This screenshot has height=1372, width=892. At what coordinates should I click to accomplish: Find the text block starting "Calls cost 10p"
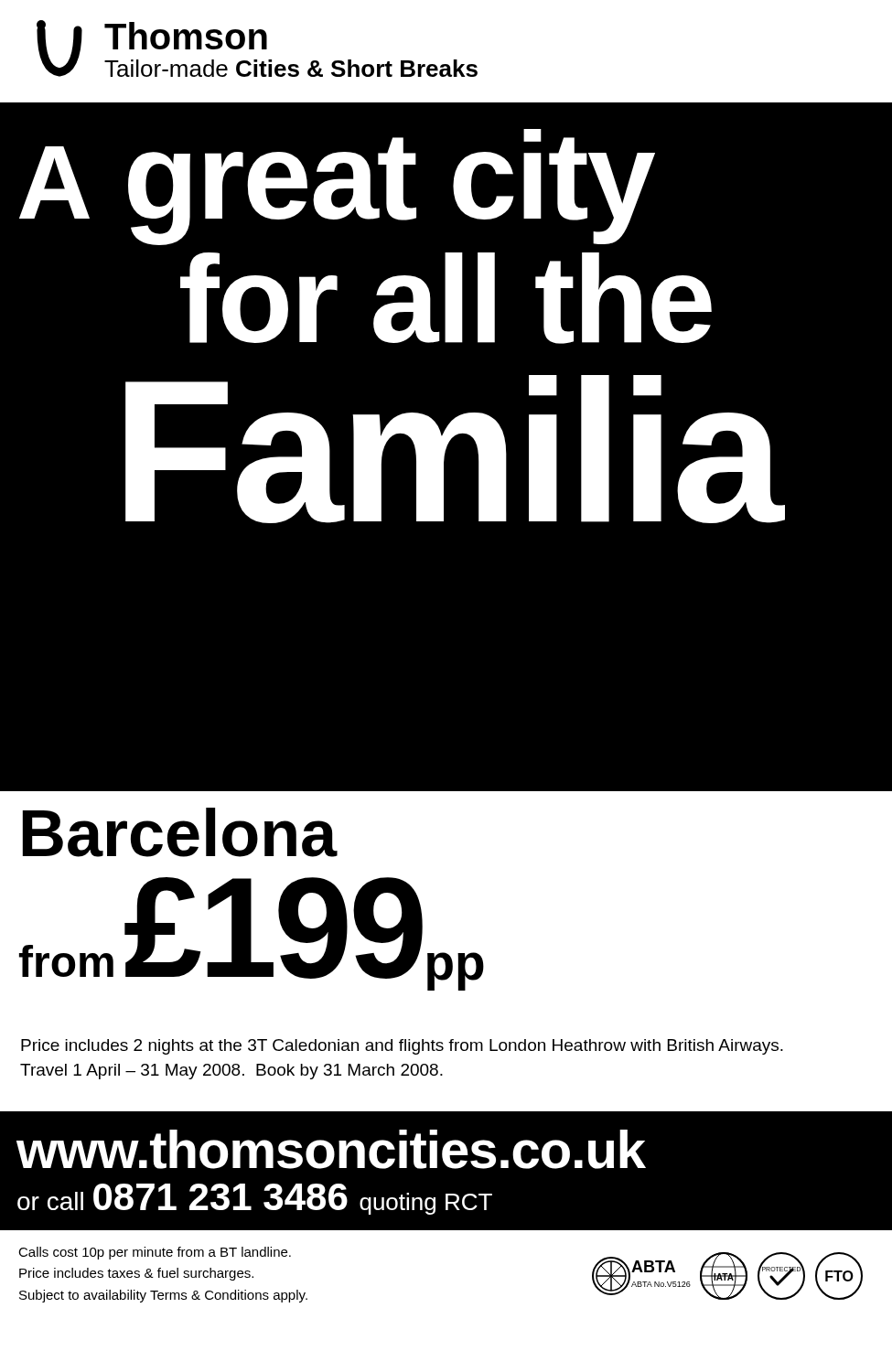pos(163,1273)
